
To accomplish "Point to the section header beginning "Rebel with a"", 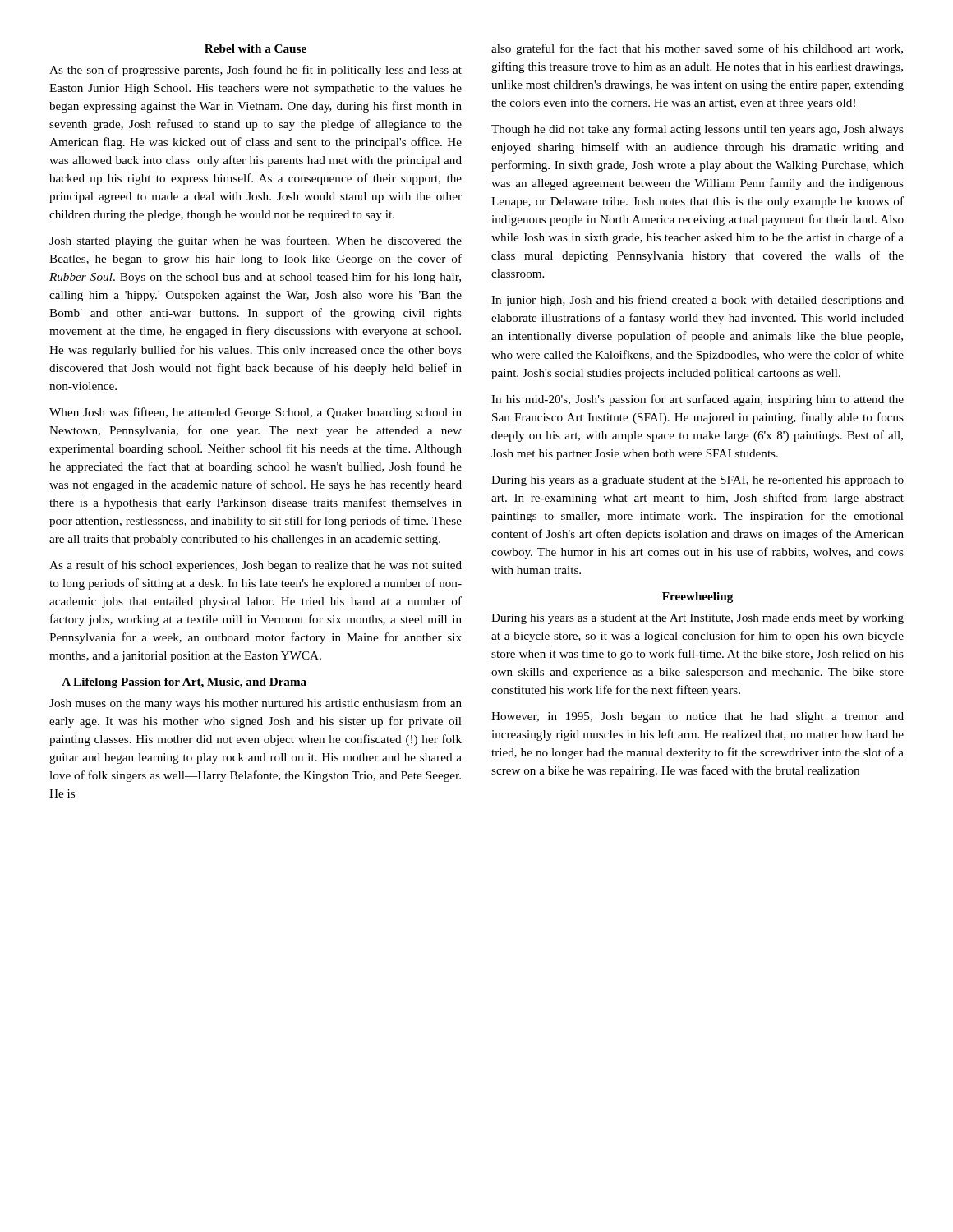I will (255, 48).
